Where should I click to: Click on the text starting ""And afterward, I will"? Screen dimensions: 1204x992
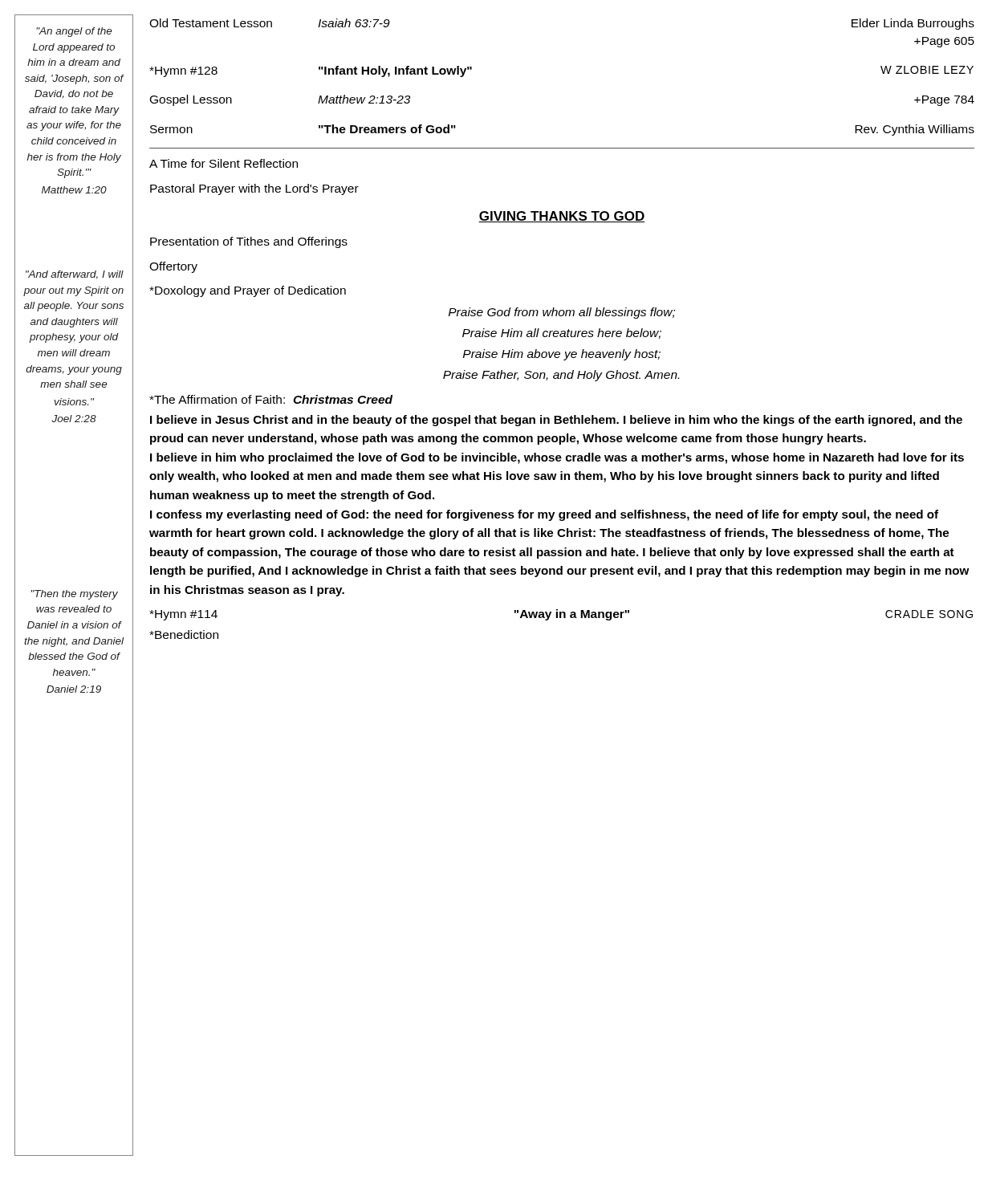tap(74, 347)
